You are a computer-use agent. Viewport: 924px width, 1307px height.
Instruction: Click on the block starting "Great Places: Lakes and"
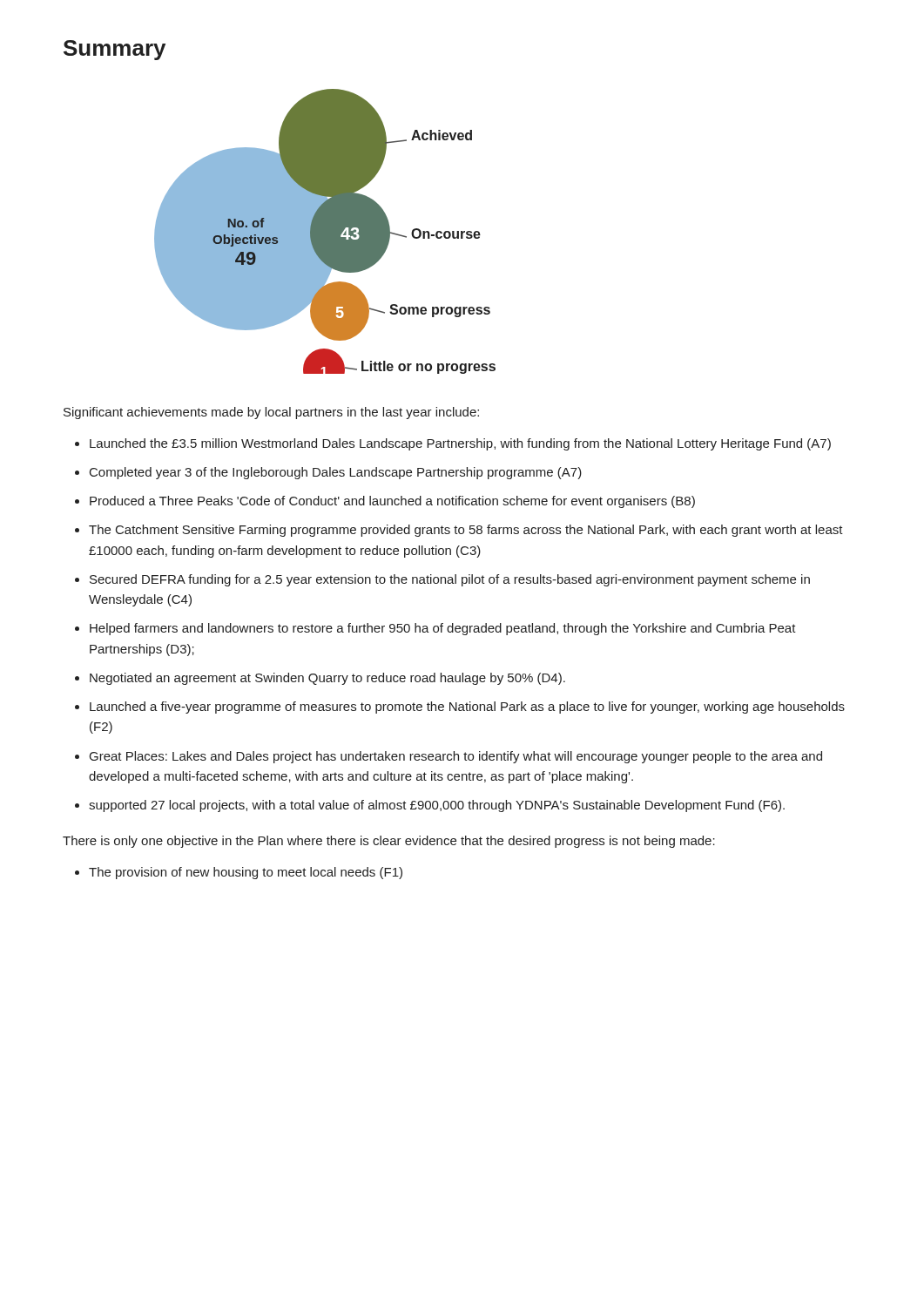pos(456,766)
